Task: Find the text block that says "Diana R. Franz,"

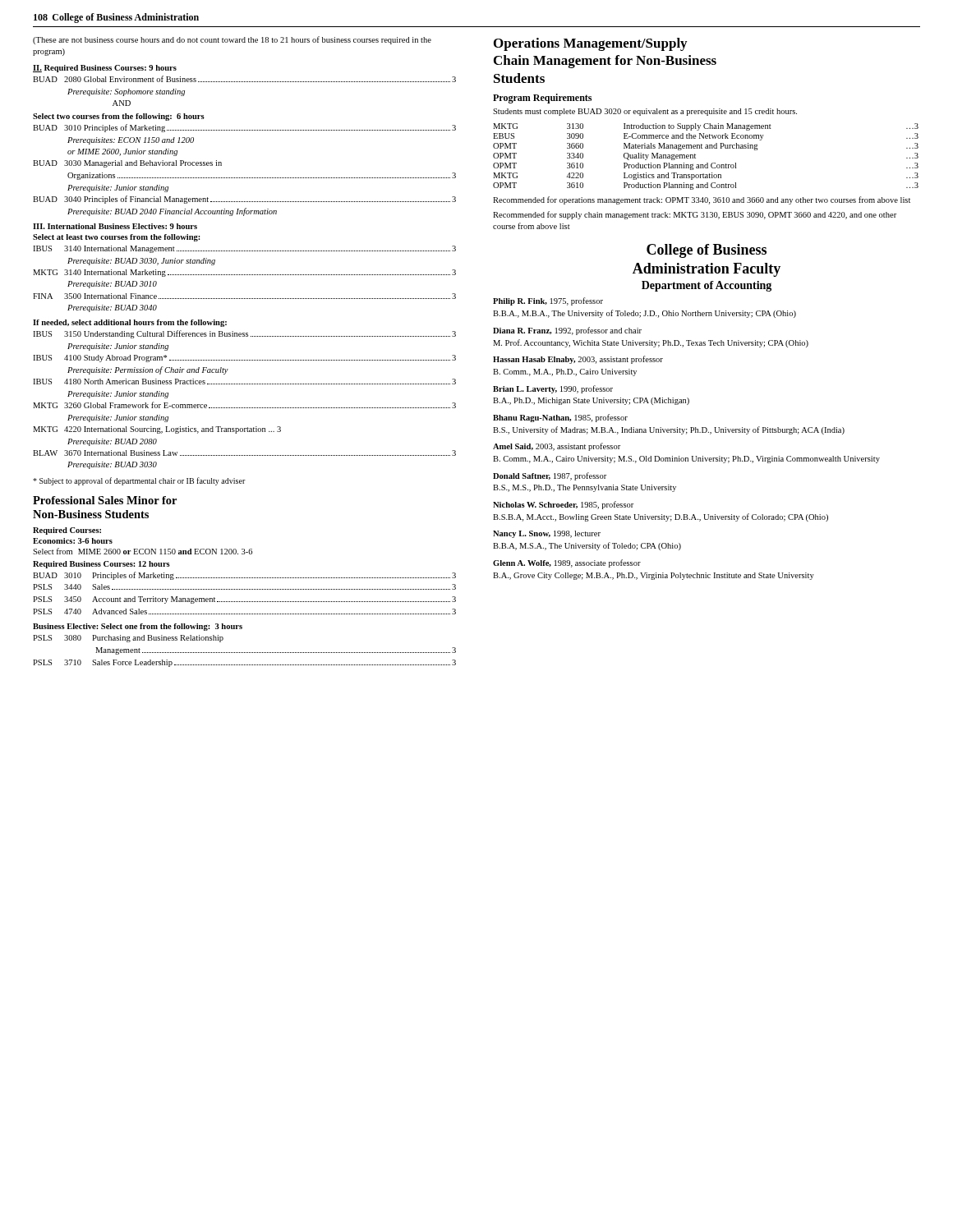Action: 651,336
